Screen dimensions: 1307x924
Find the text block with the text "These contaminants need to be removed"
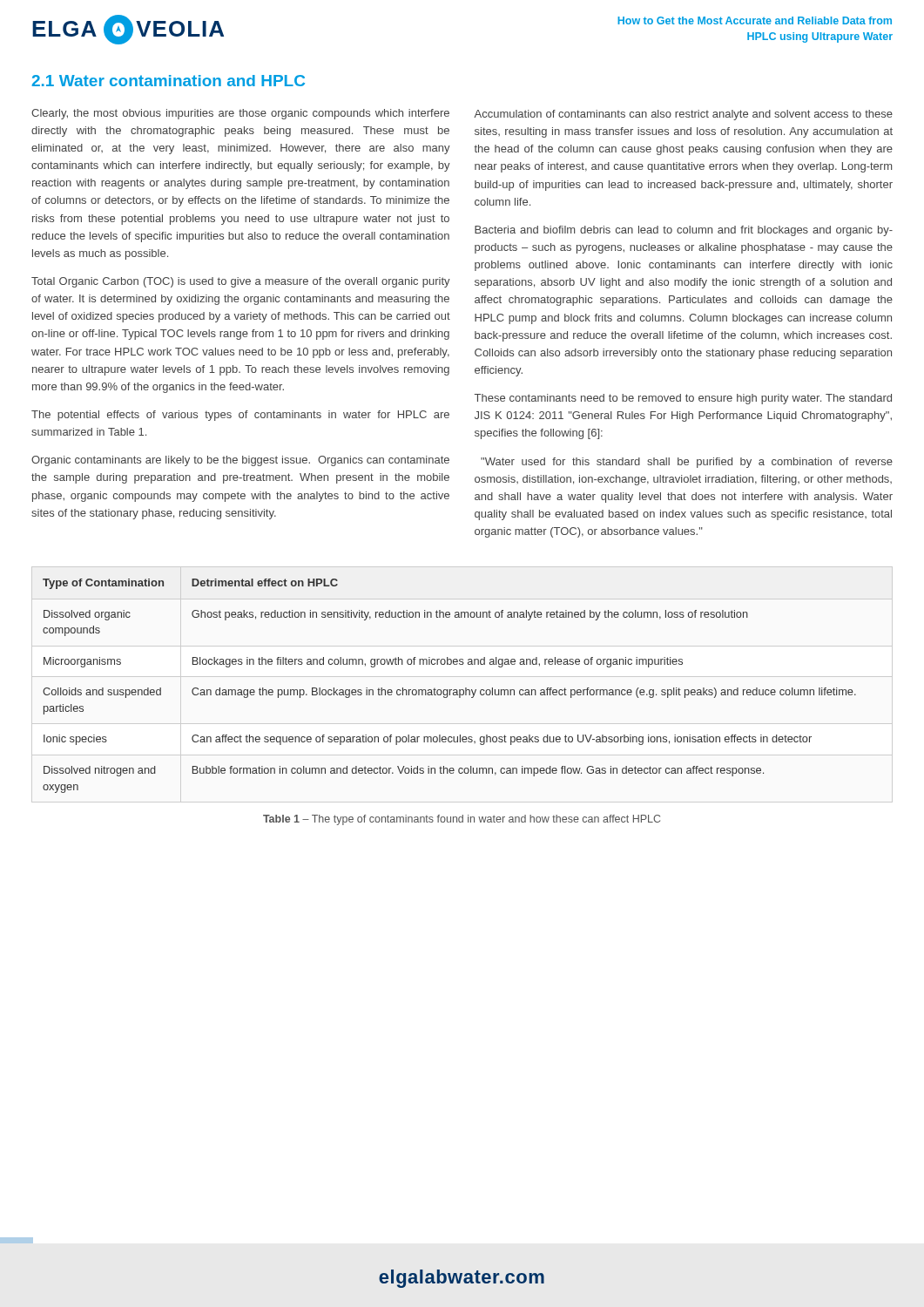pos(683,415)
